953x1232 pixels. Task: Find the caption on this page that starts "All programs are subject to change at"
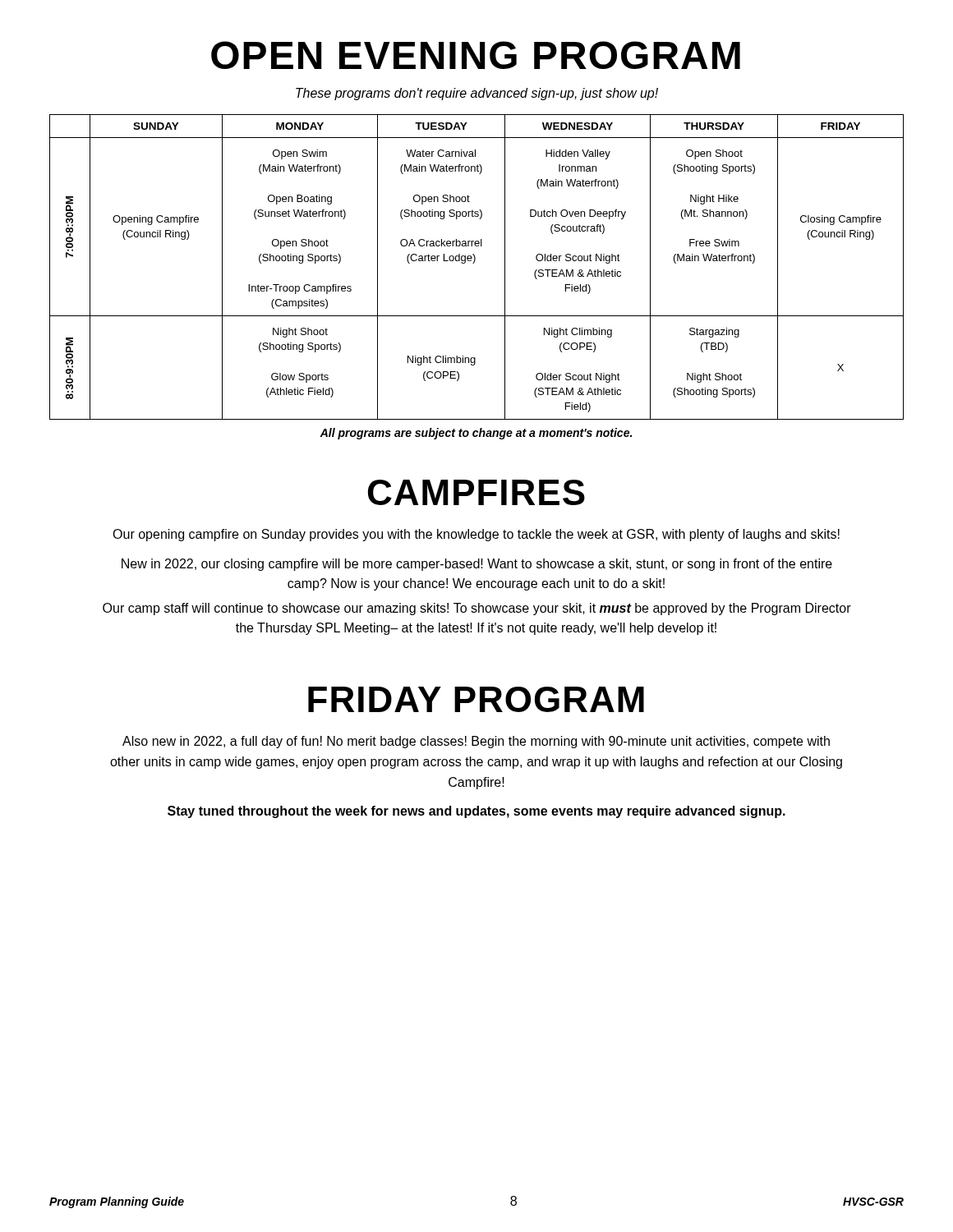click(x=476, y=433)
